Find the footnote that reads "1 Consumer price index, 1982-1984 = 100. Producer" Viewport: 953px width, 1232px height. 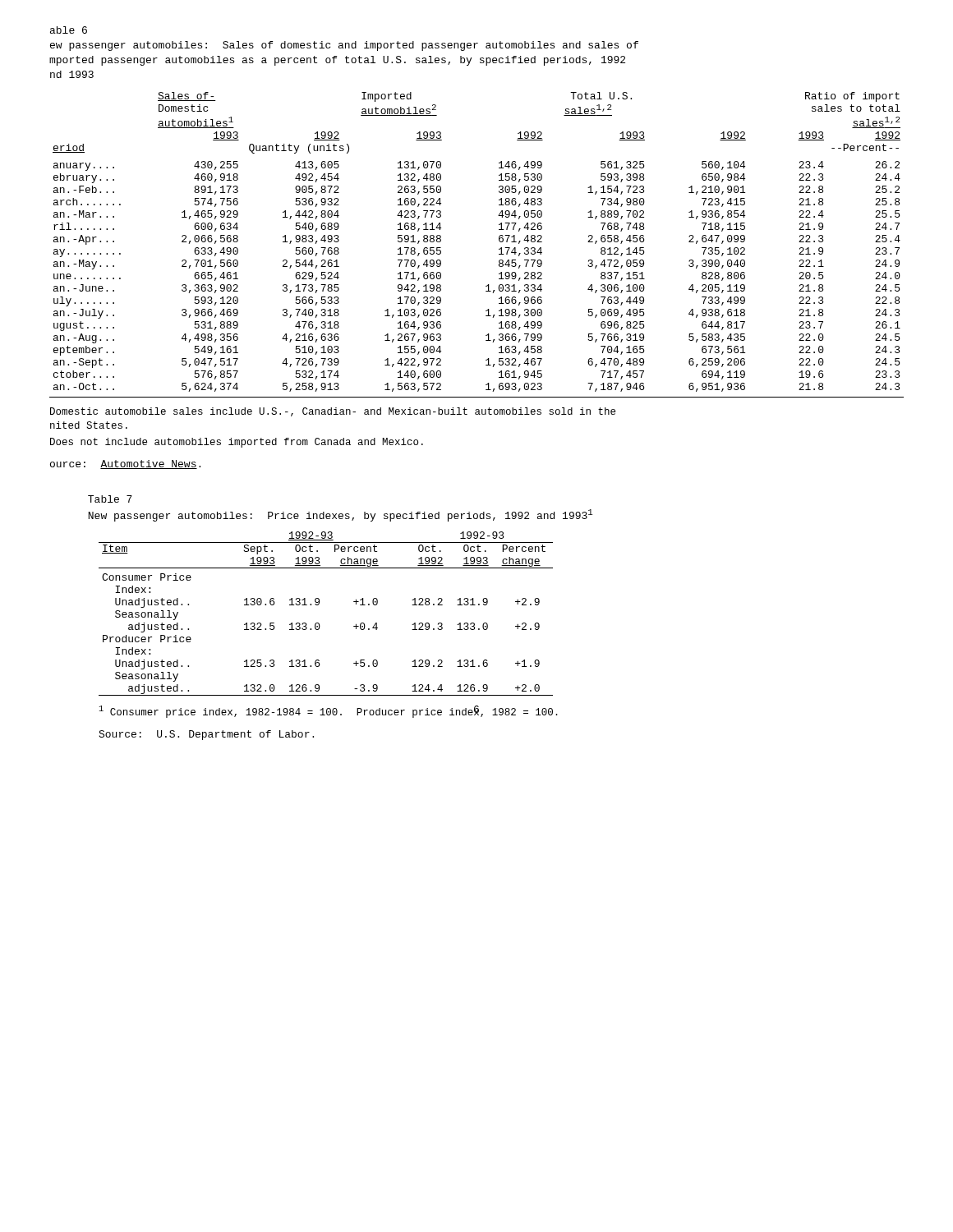tap(329, 711)
